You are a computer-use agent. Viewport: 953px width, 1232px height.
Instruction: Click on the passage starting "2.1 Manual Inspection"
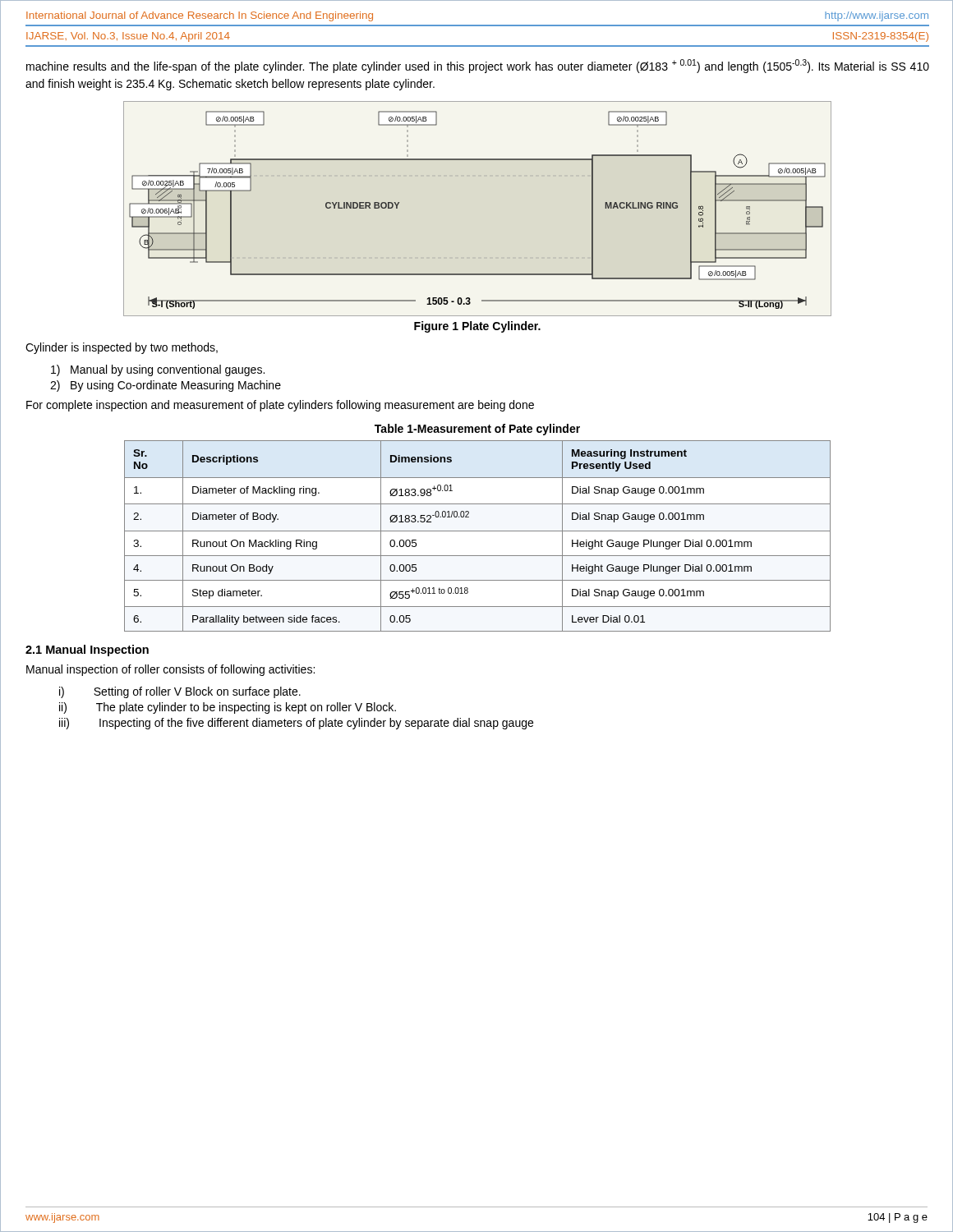87,650
